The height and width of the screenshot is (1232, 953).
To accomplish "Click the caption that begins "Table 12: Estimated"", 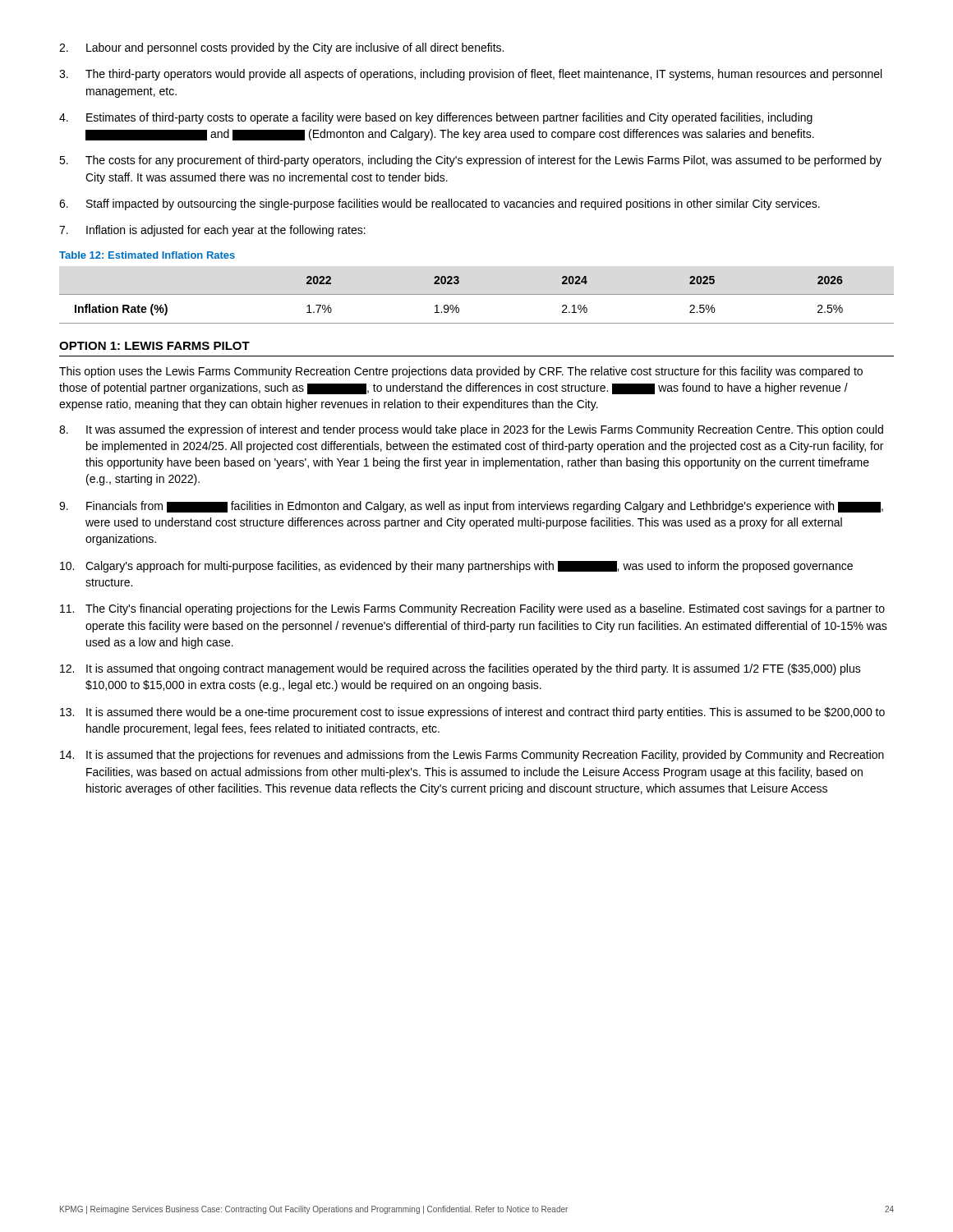I will (x=147, y=255).
